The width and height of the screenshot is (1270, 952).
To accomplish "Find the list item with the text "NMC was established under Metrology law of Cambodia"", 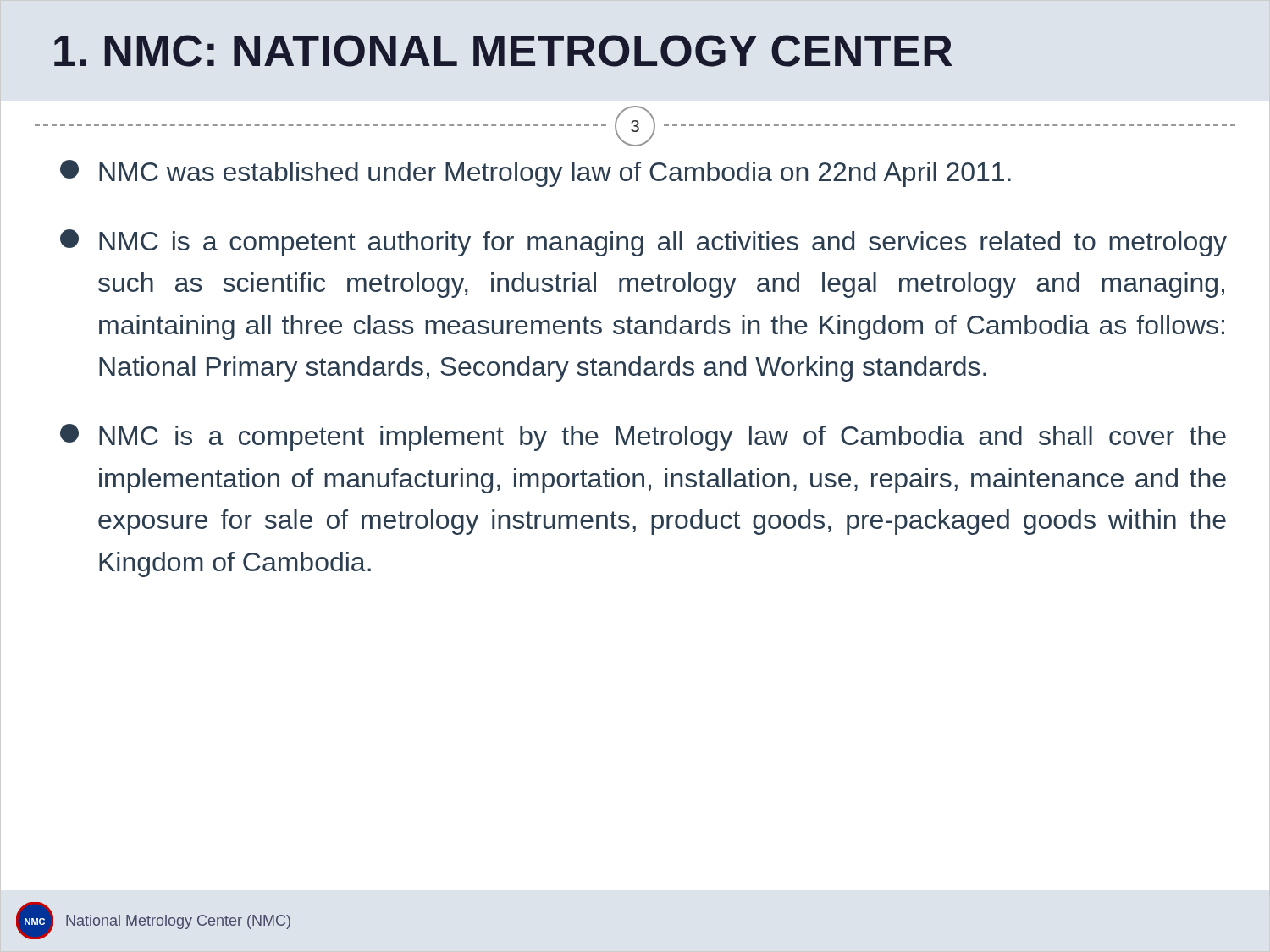I will tap(643, 172).
